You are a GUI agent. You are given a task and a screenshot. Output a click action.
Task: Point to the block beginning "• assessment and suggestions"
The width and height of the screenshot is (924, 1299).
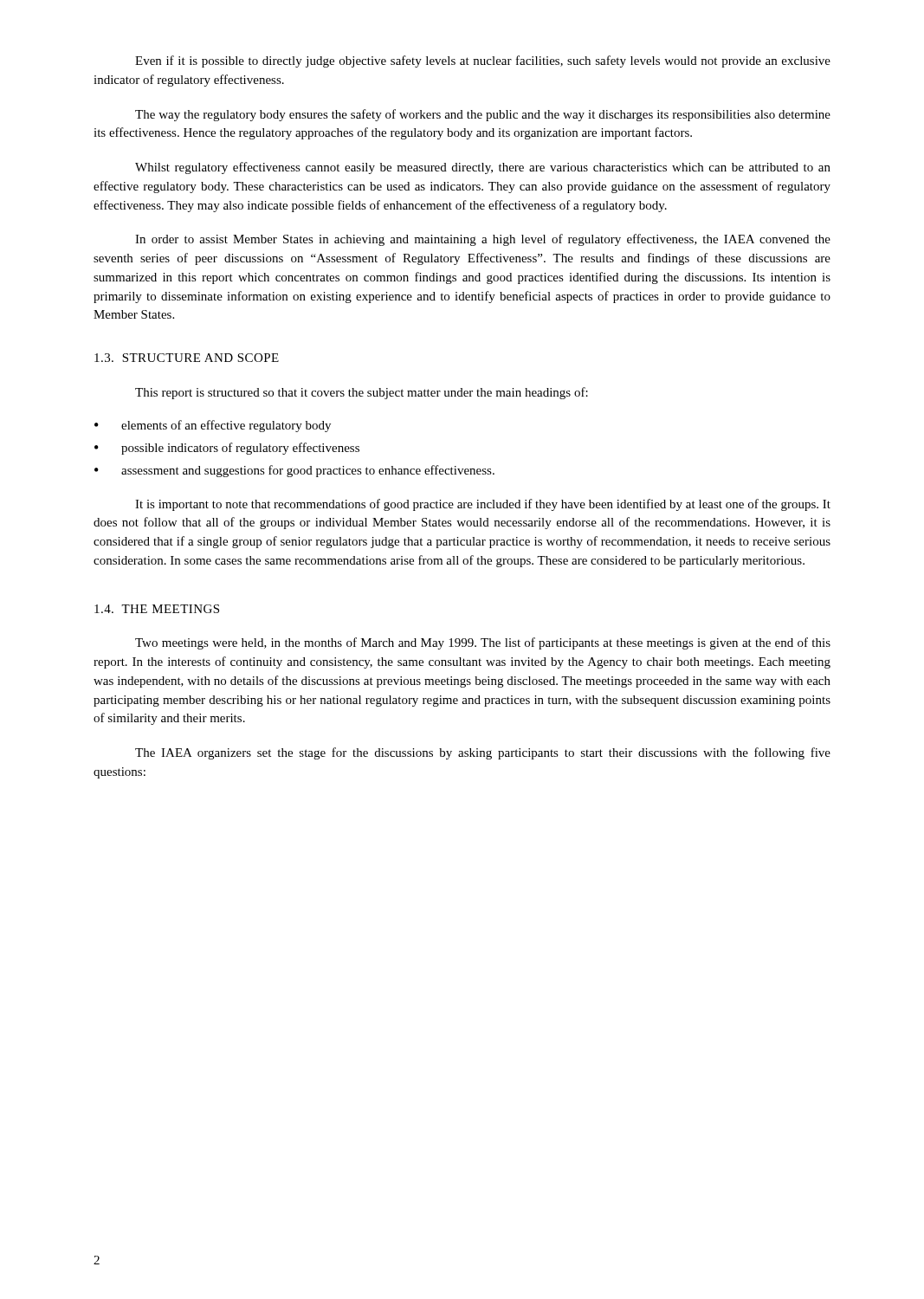tap(462, 471)
